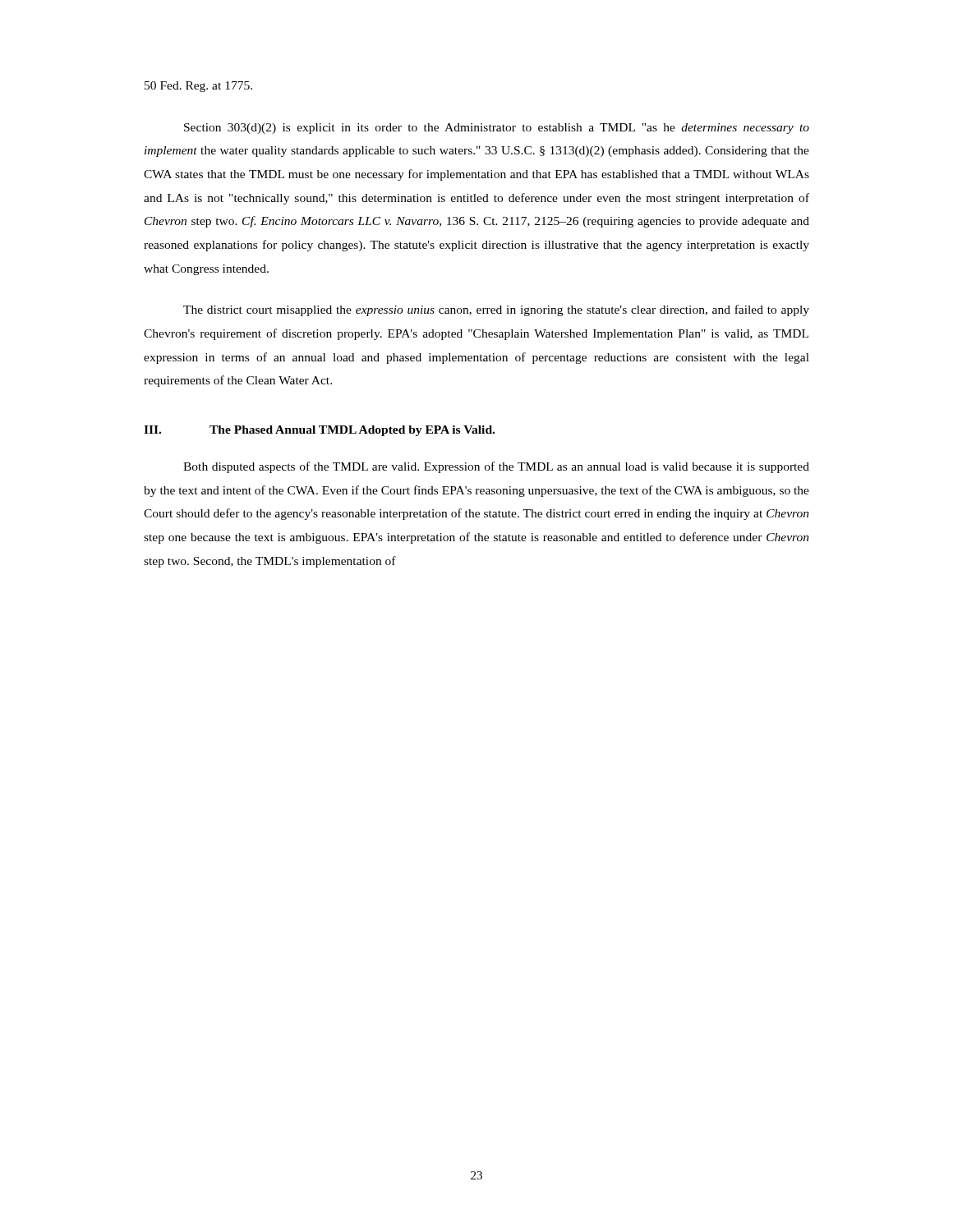Locate the block of text that opens with "The district court misapplied the expressio unius canon,"
The width and height of the screenshot is (953, 1232).
click(x=476, y=346)
